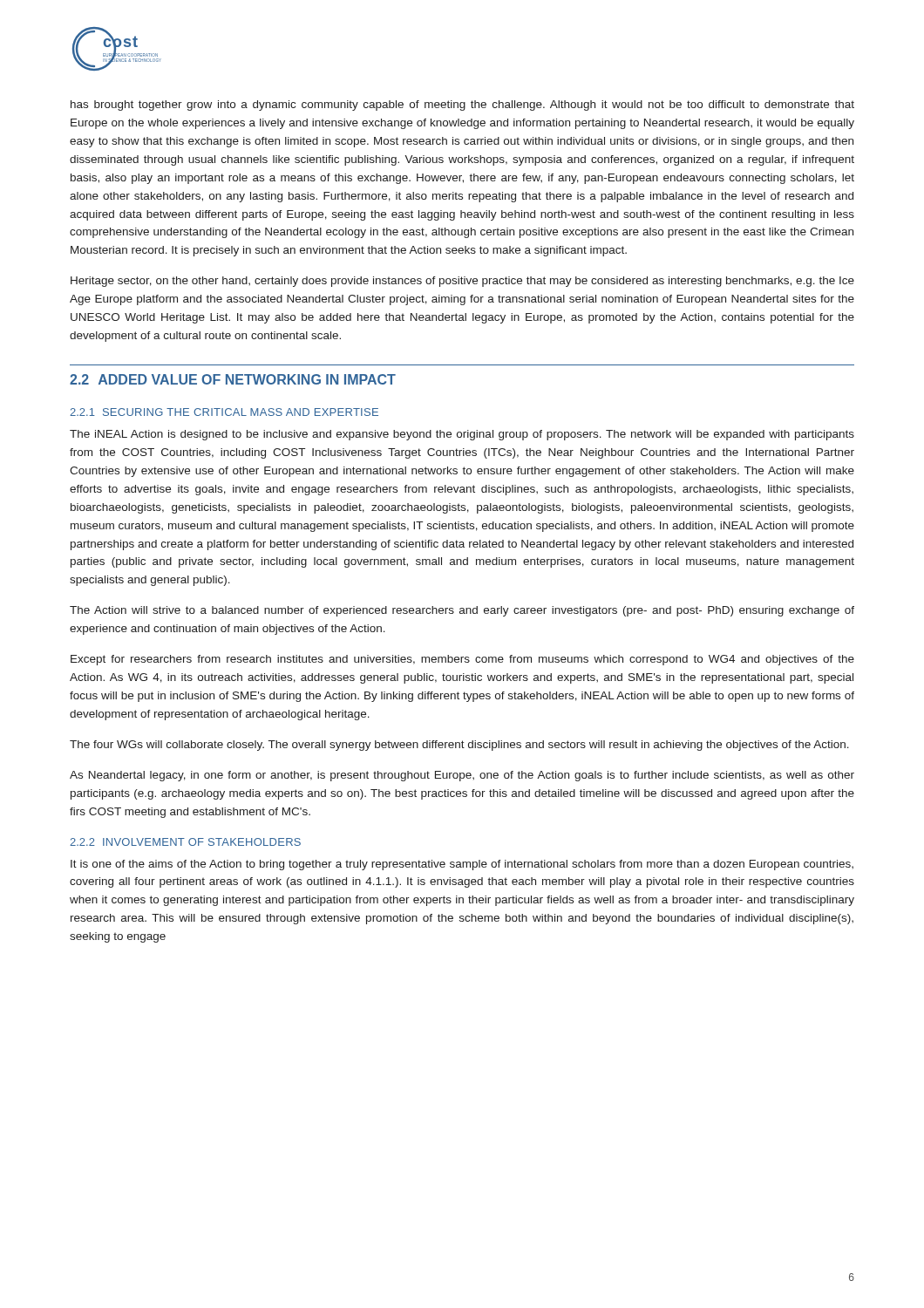Find the block on this page that starts "As Neandertal legacy, in one"
This screenshot has height=1308, width=924.
462,794
